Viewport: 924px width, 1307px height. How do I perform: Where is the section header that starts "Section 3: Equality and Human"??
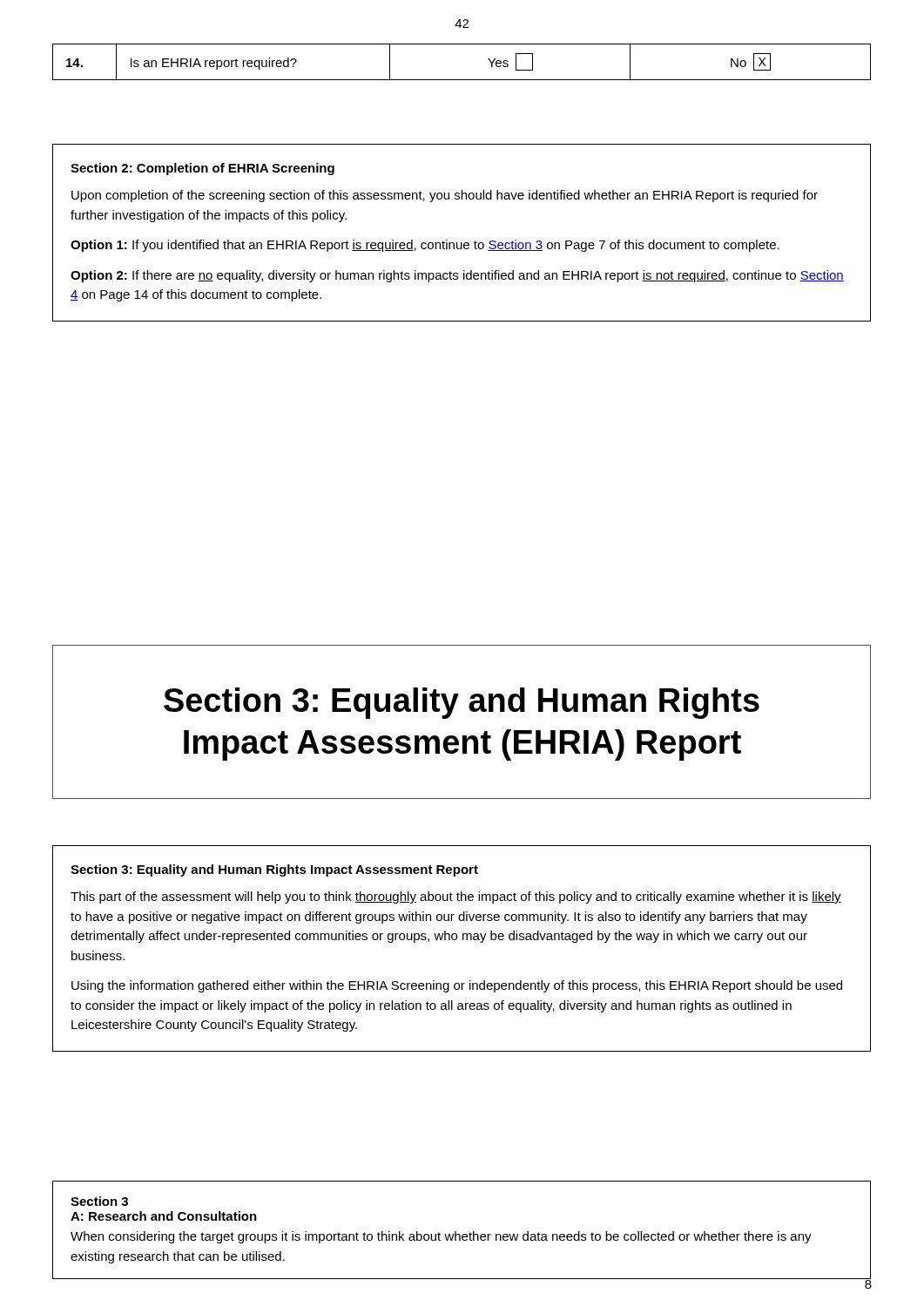pos(274,869)
